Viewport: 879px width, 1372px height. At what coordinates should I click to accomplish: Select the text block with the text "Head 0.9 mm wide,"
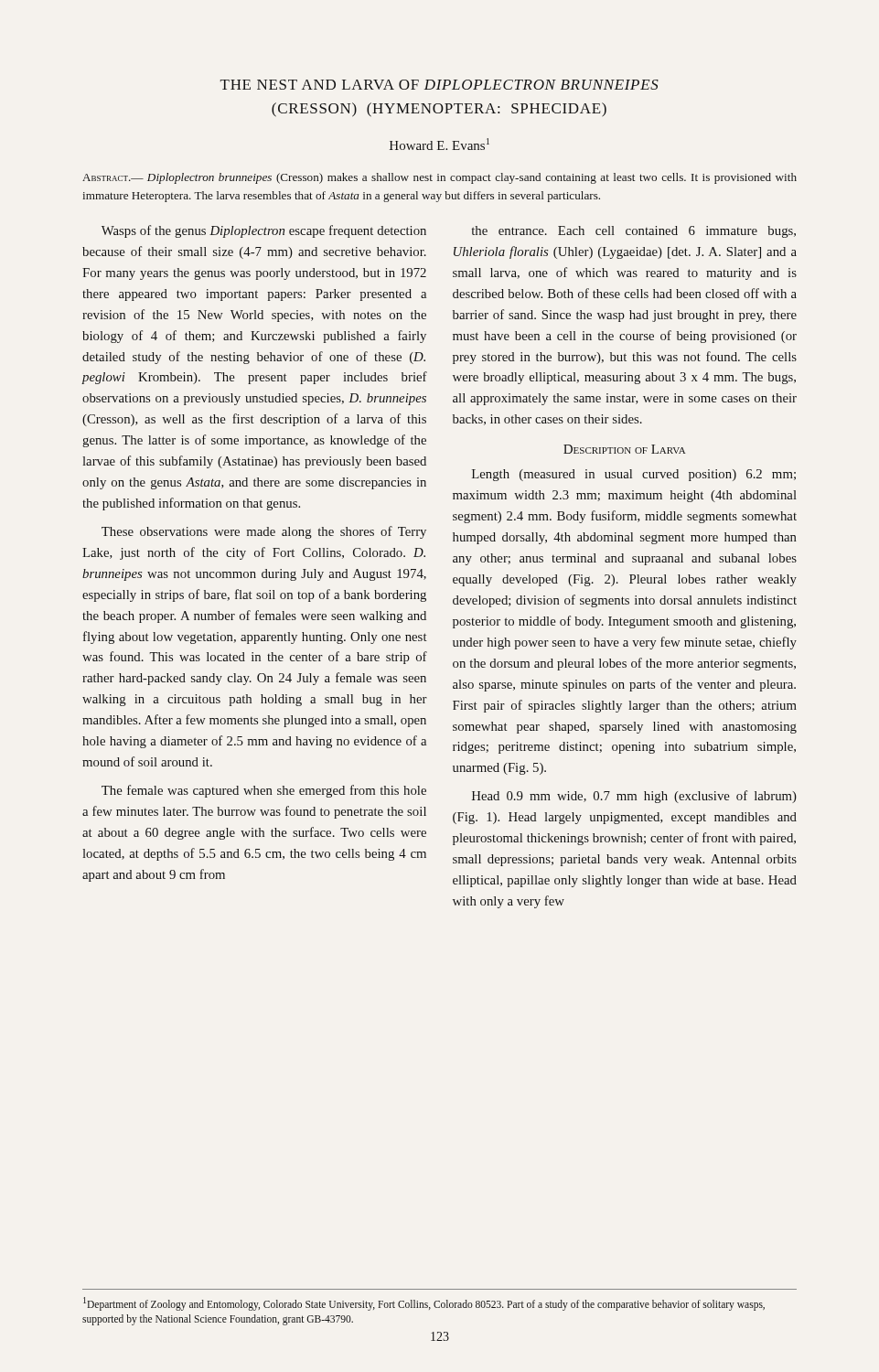tap(624, 848)
